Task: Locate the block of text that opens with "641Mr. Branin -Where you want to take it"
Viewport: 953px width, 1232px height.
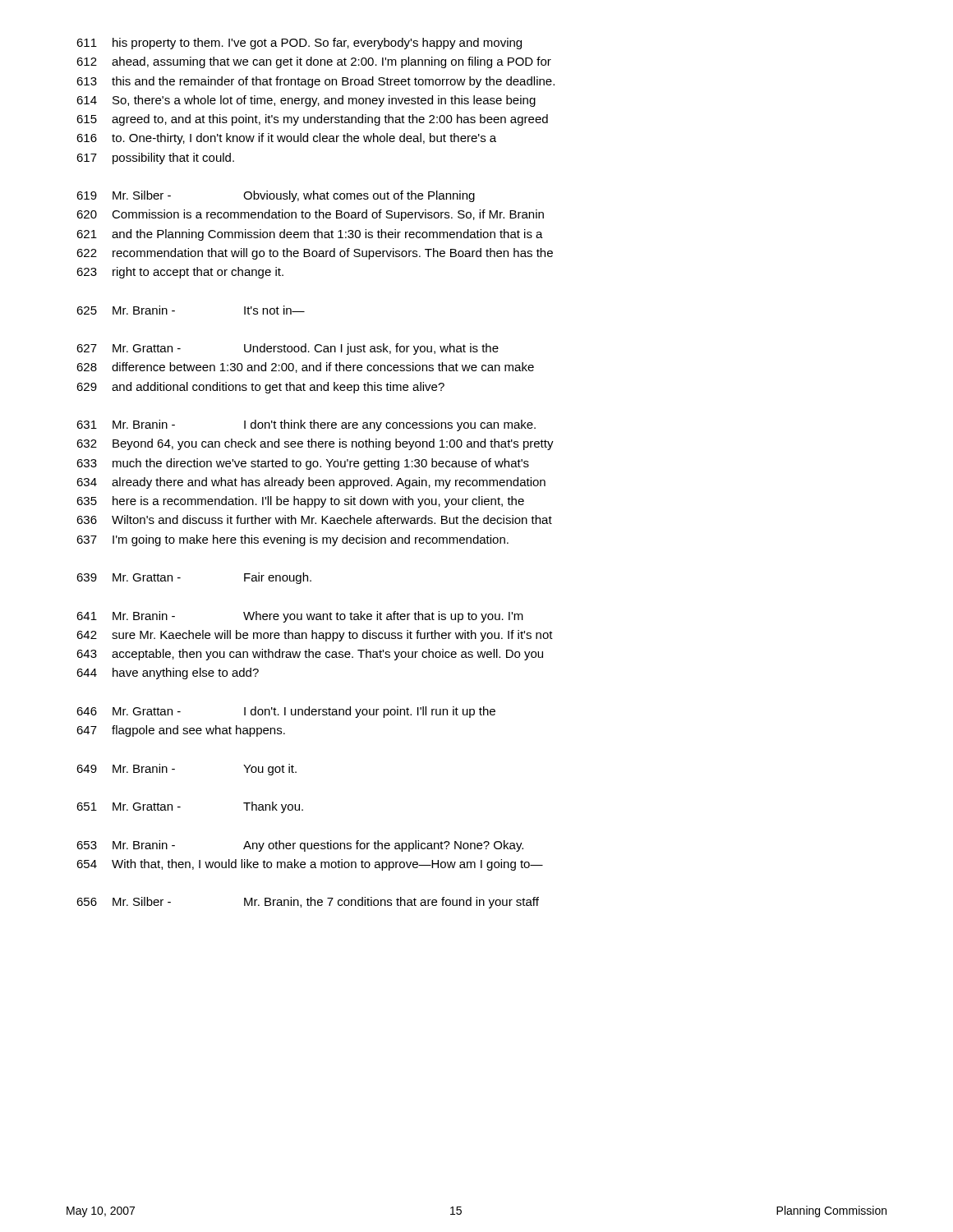Action: coord(476,644)
